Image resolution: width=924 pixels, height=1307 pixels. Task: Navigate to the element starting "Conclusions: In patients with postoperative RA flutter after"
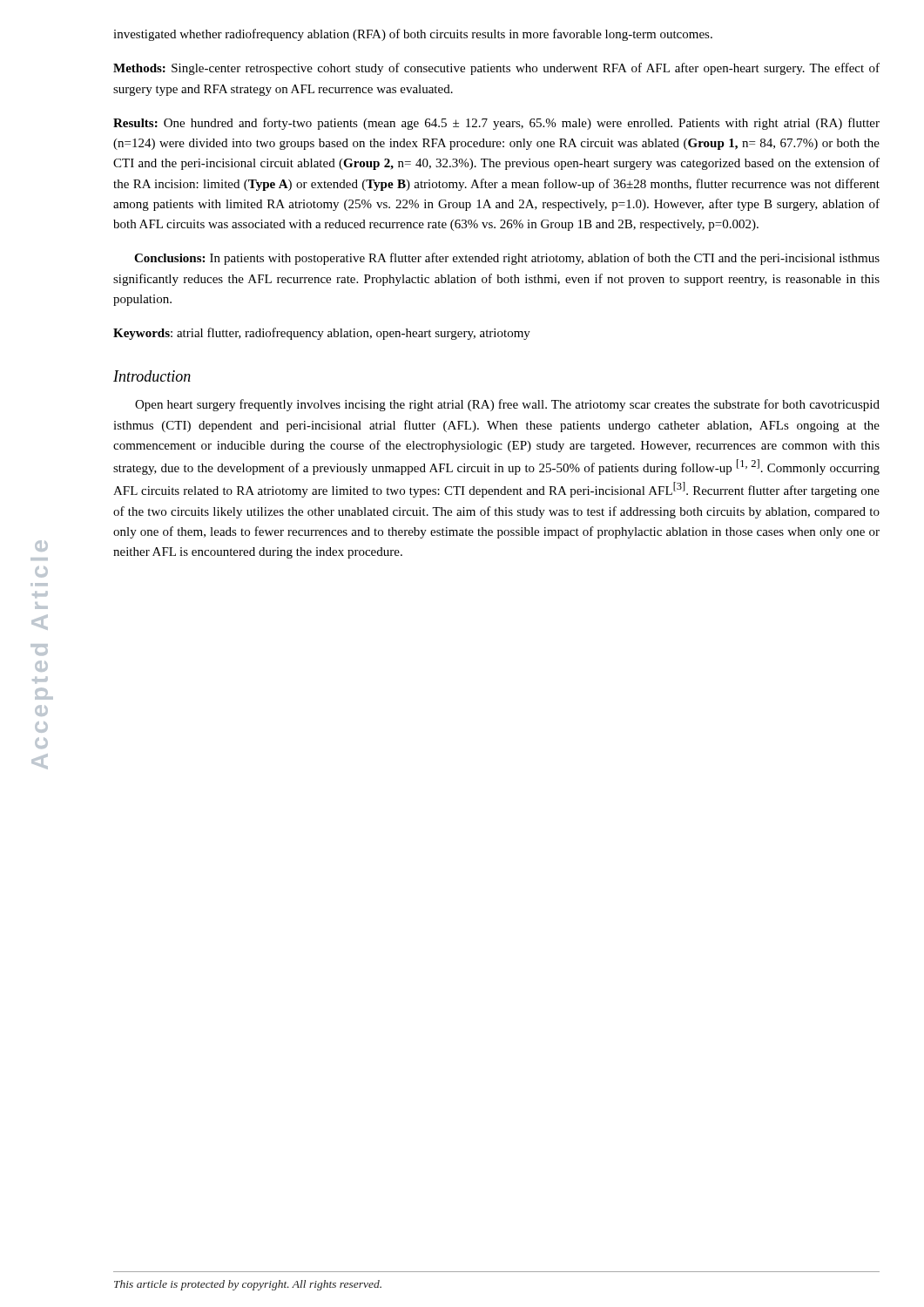496,278
